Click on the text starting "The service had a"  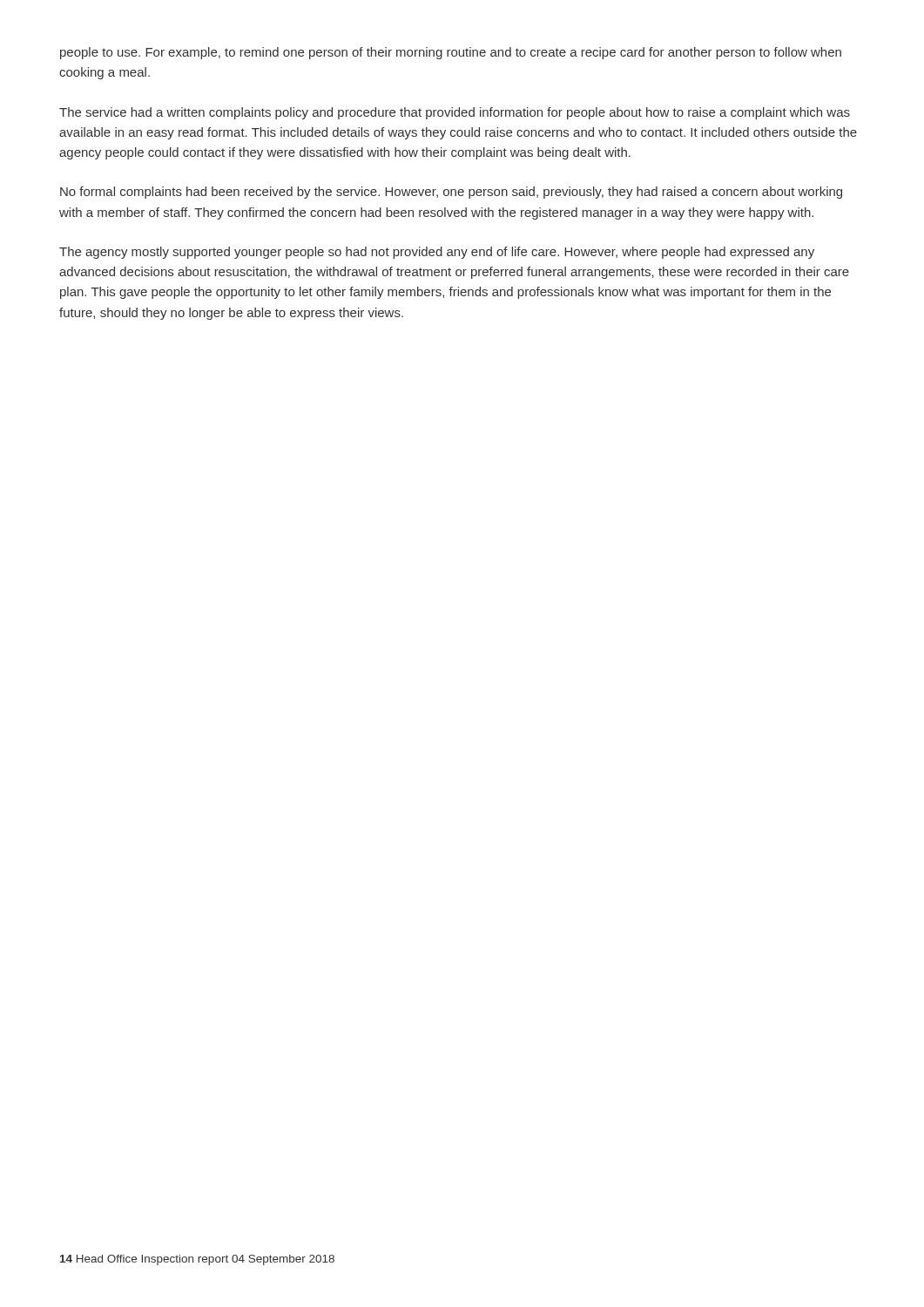click(x=458, y=132)
